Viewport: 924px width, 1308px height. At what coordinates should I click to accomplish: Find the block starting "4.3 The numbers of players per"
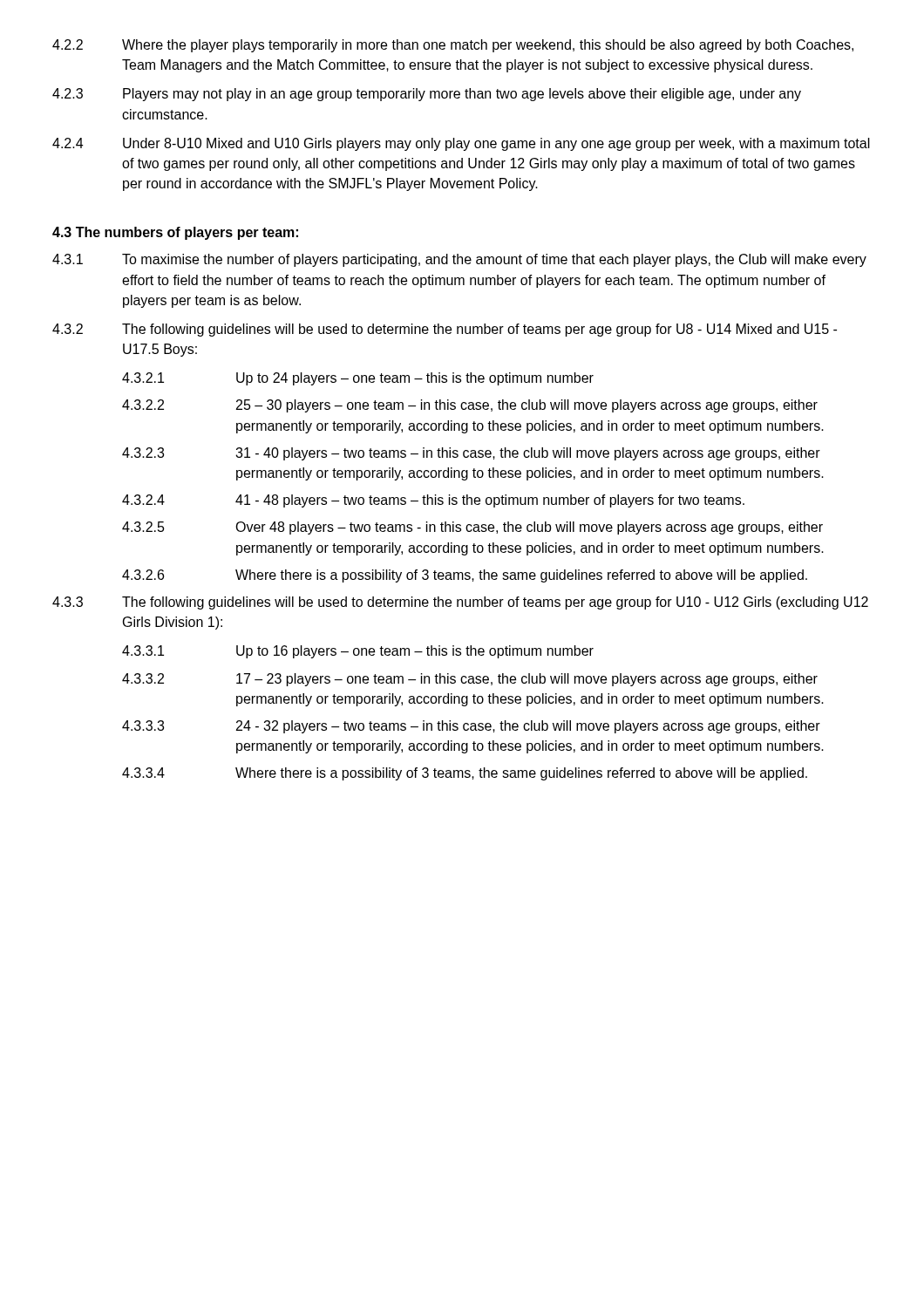(x=176, y=233)
